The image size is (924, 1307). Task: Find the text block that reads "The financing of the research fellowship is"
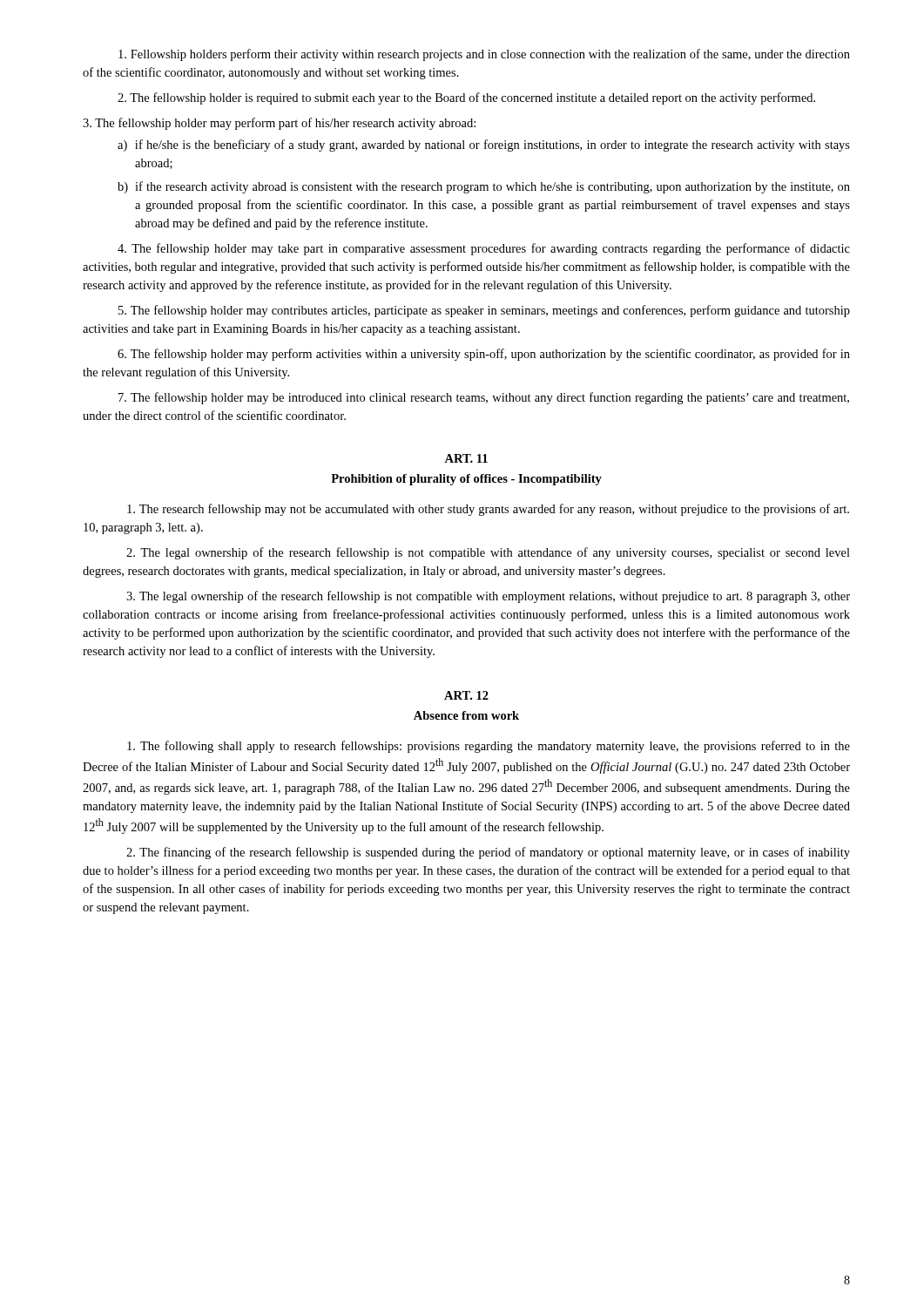(466, 880)
